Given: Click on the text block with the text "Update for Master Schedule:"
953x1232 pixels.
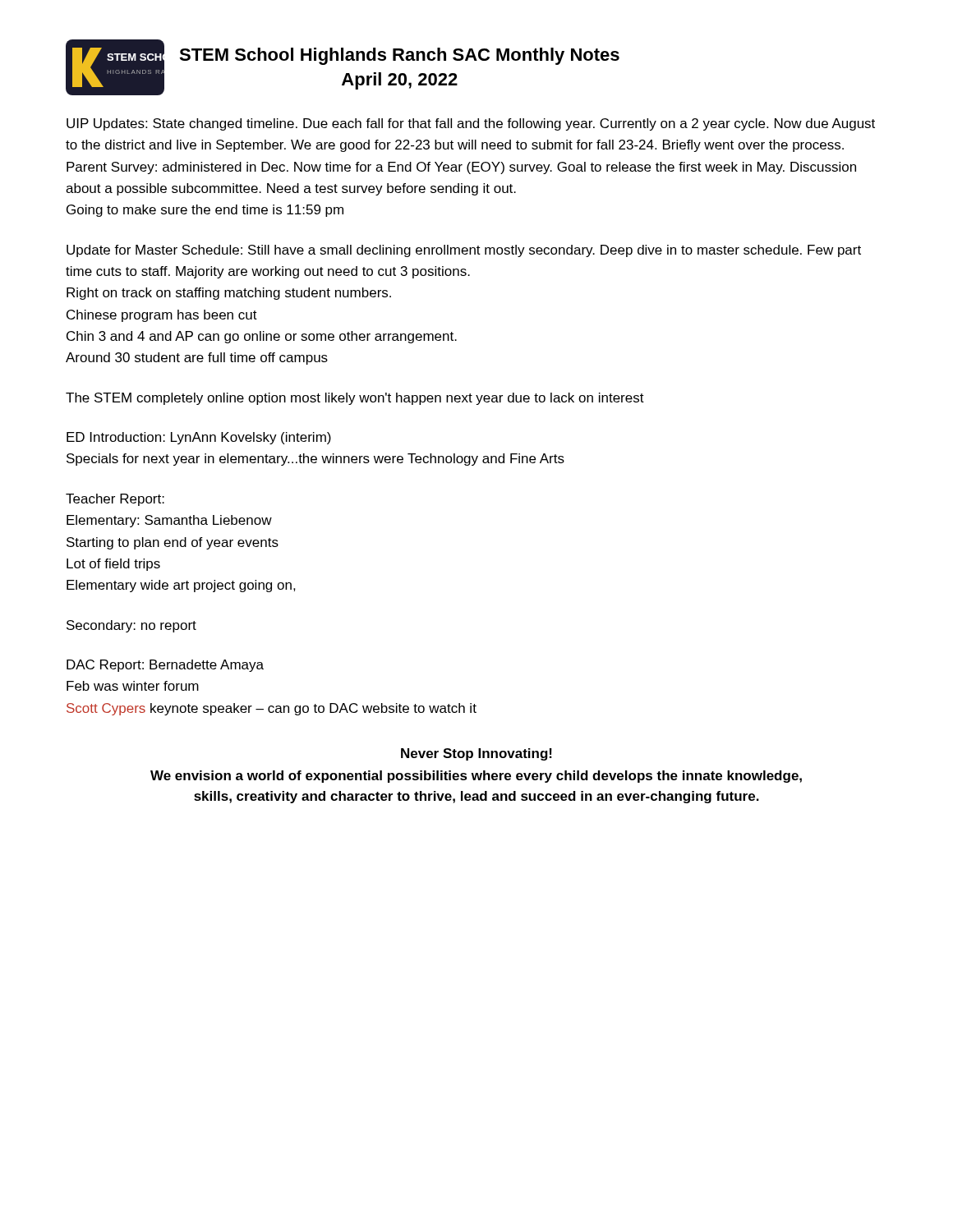Looking at the screenshot, I should point(464,251).
